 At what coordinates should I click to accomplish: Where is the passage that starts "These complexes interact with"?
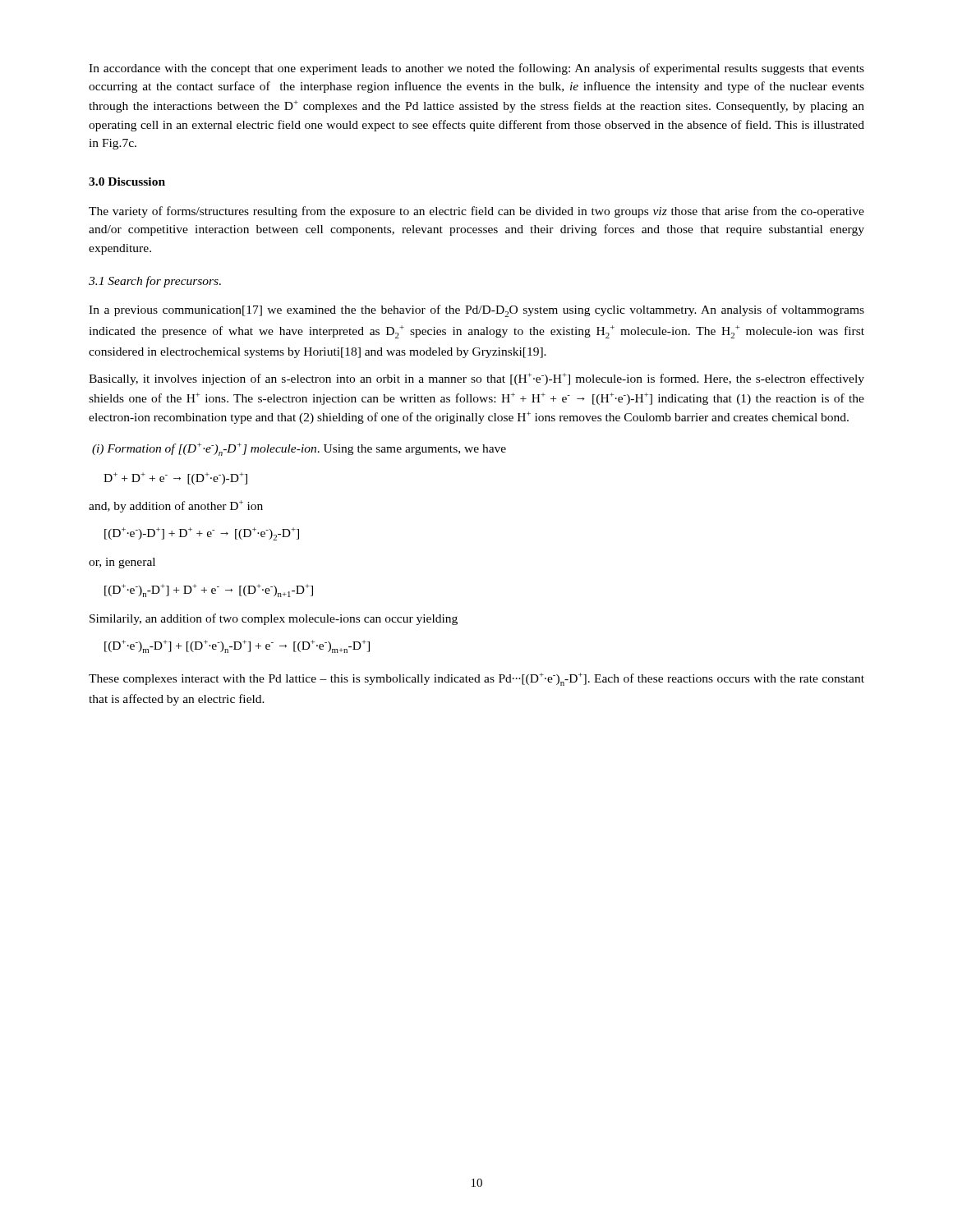pos(476,688)
